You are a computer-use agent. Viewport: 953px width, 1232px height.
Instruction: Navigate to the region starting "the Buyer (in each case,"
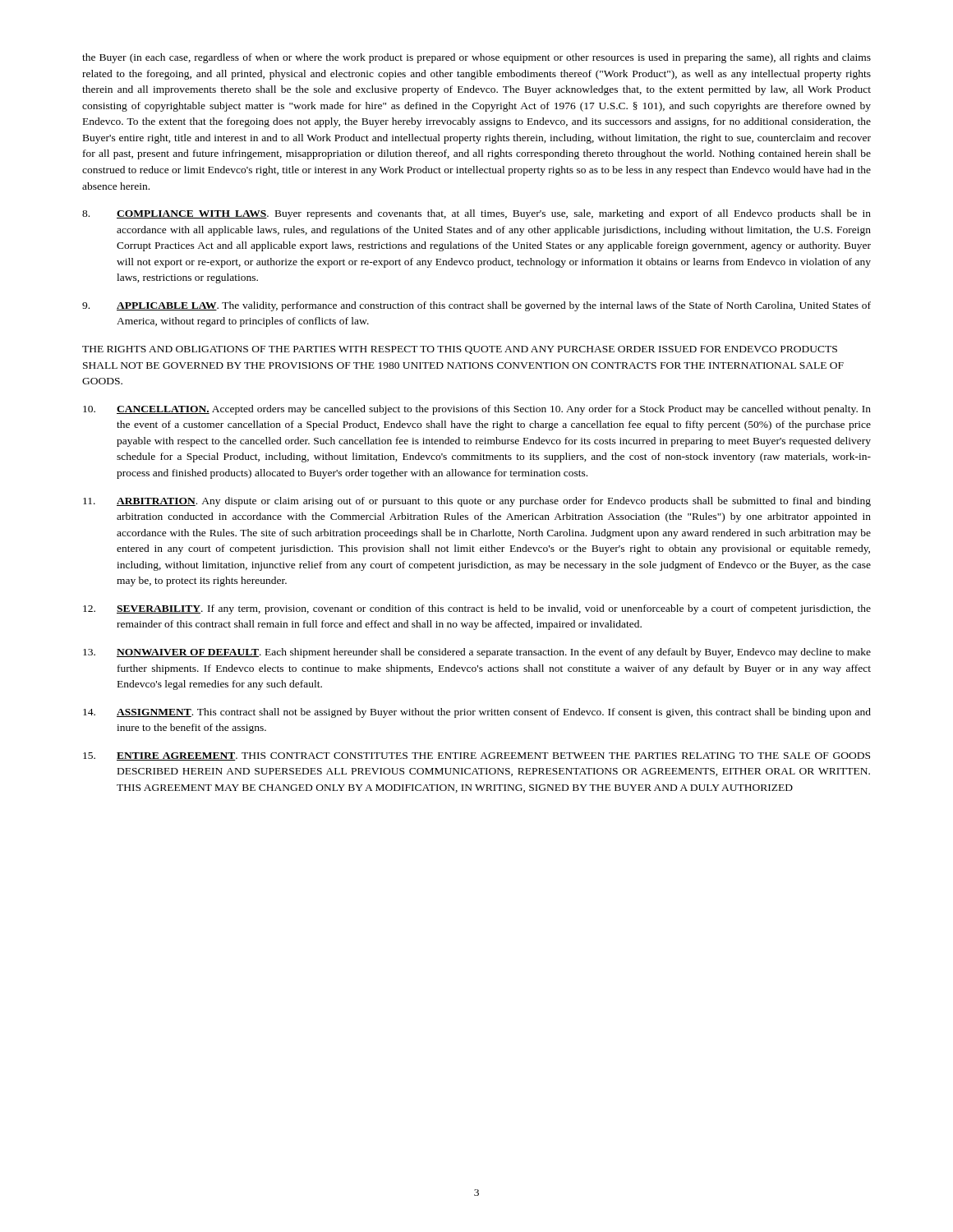click(x=476, y=121)
